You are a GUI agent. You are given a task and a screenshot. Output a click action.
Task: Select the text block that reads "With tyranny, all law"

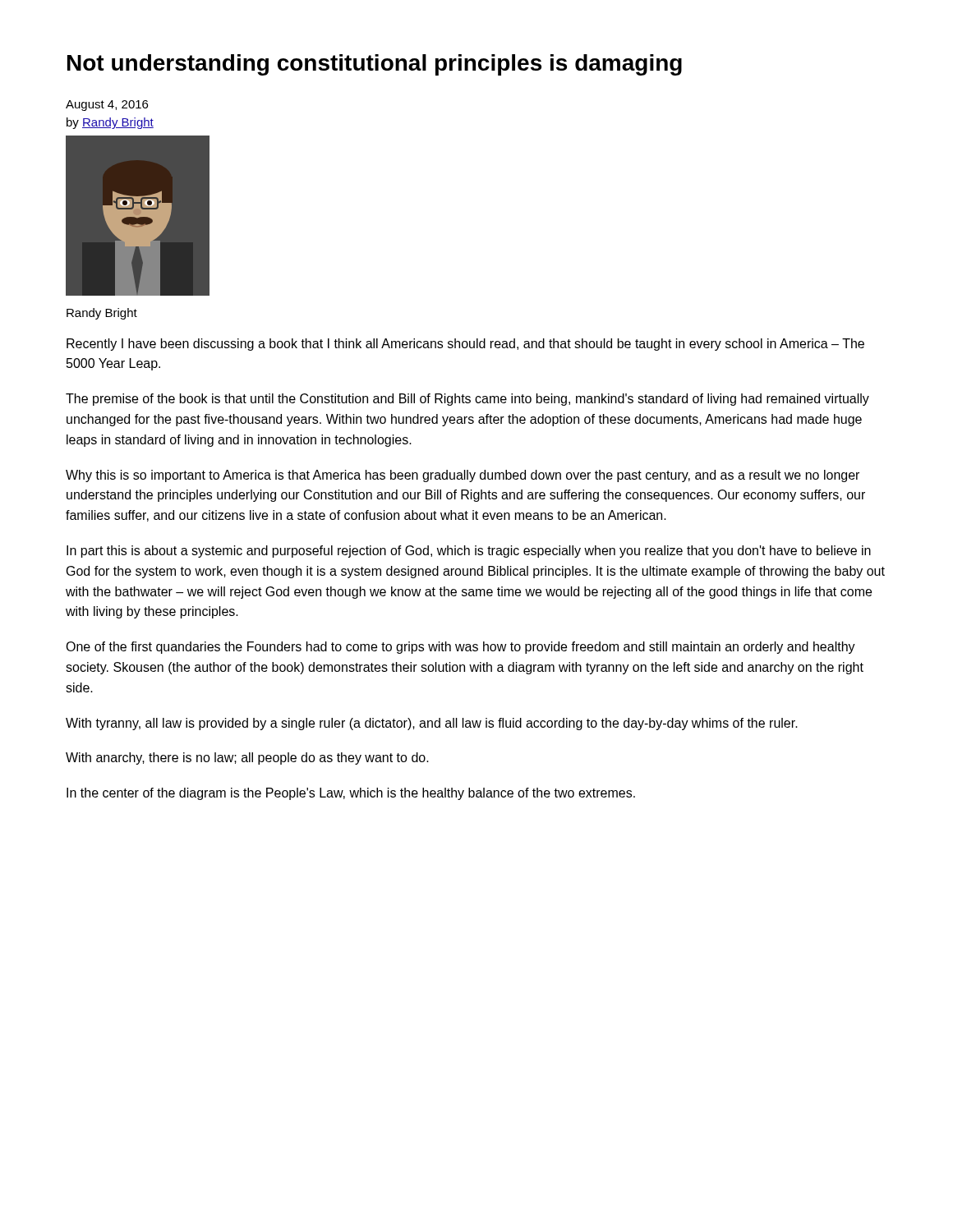432,723
